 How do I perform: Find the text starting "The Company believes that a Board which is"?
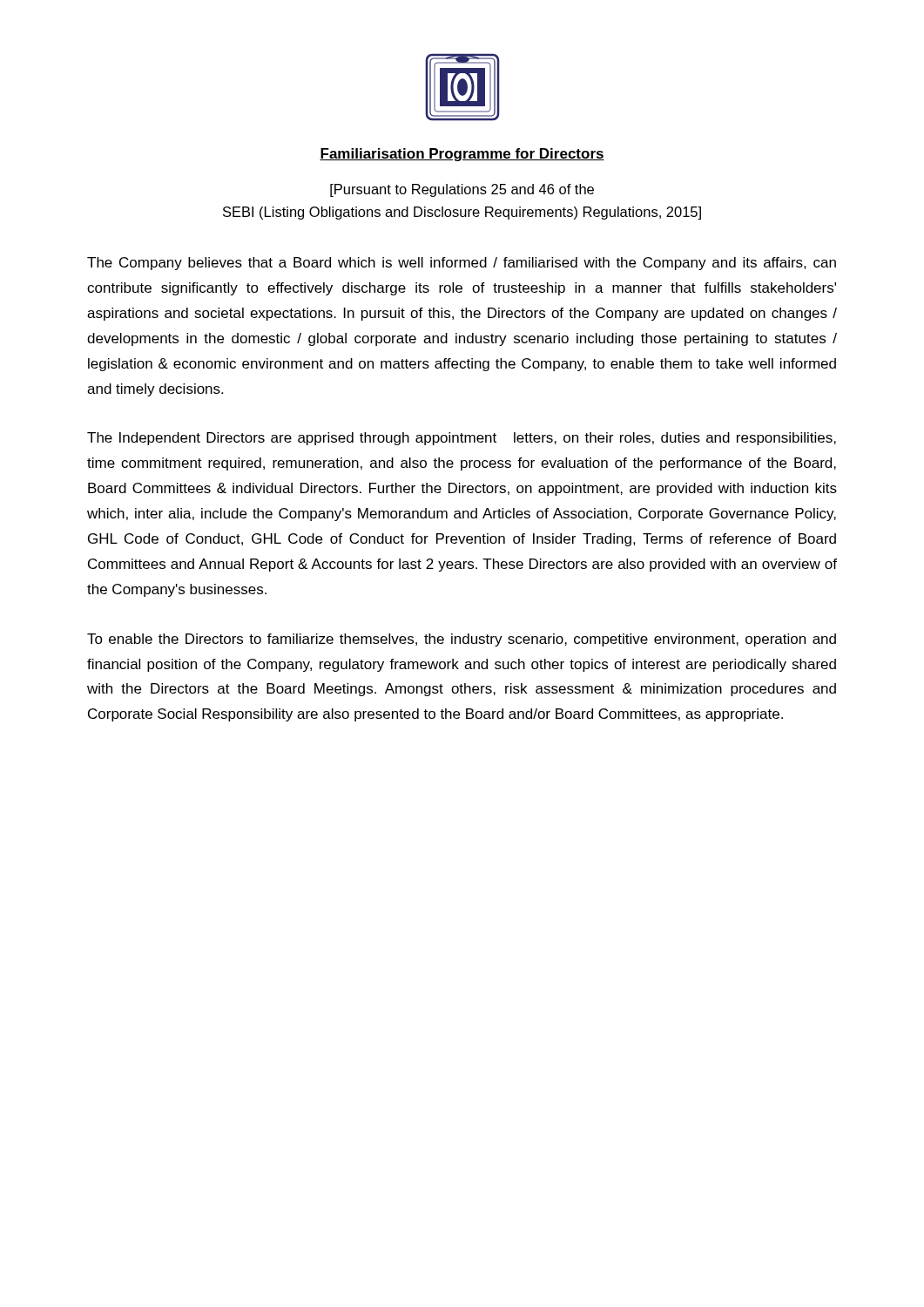(462, 326)
